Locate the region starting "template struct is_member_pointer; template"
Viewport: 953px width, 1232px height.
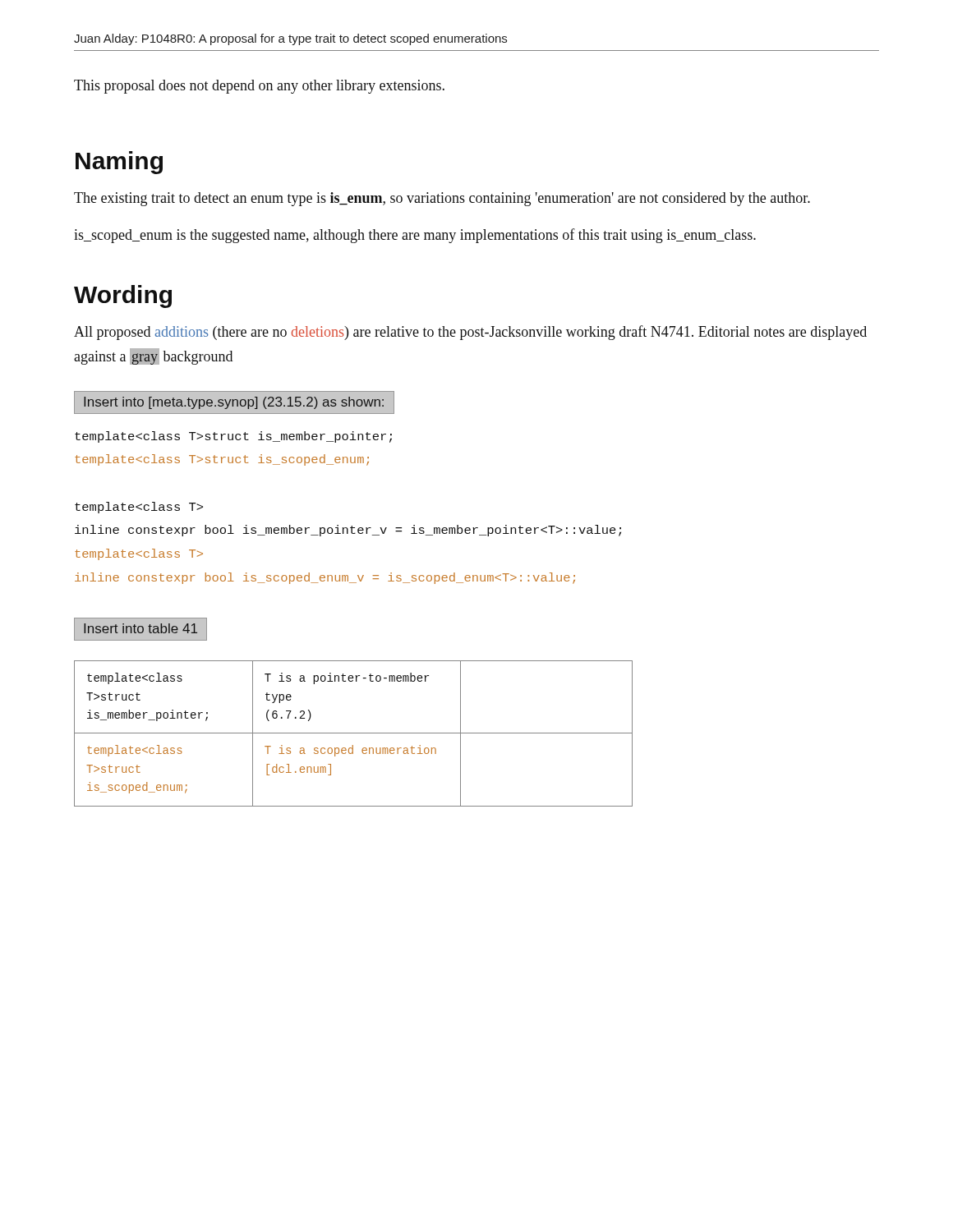tap(233, 437)
